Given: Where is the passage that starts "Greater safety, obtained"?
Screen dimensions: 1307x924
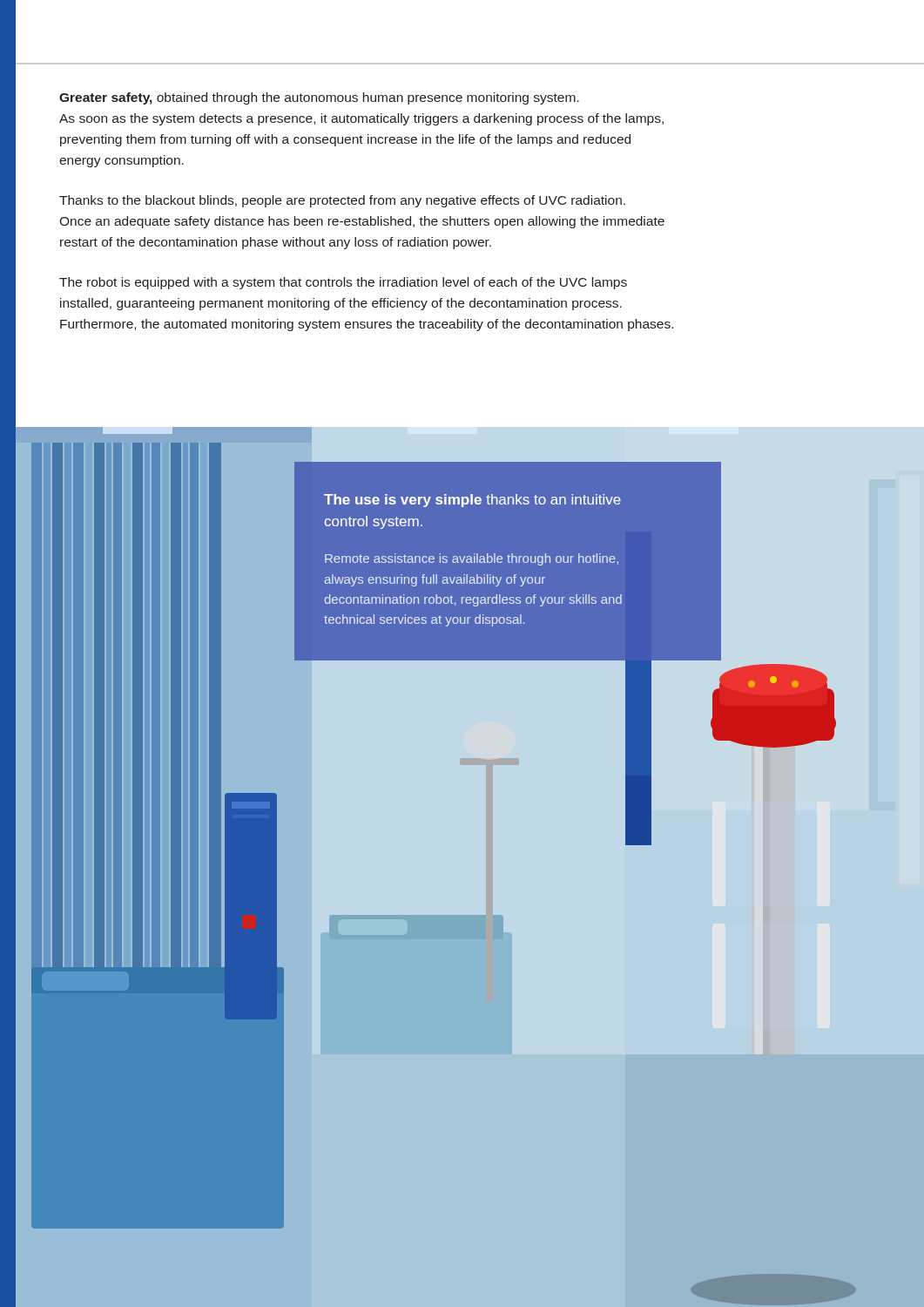Looking at the screenshot, I should [362, 129].
